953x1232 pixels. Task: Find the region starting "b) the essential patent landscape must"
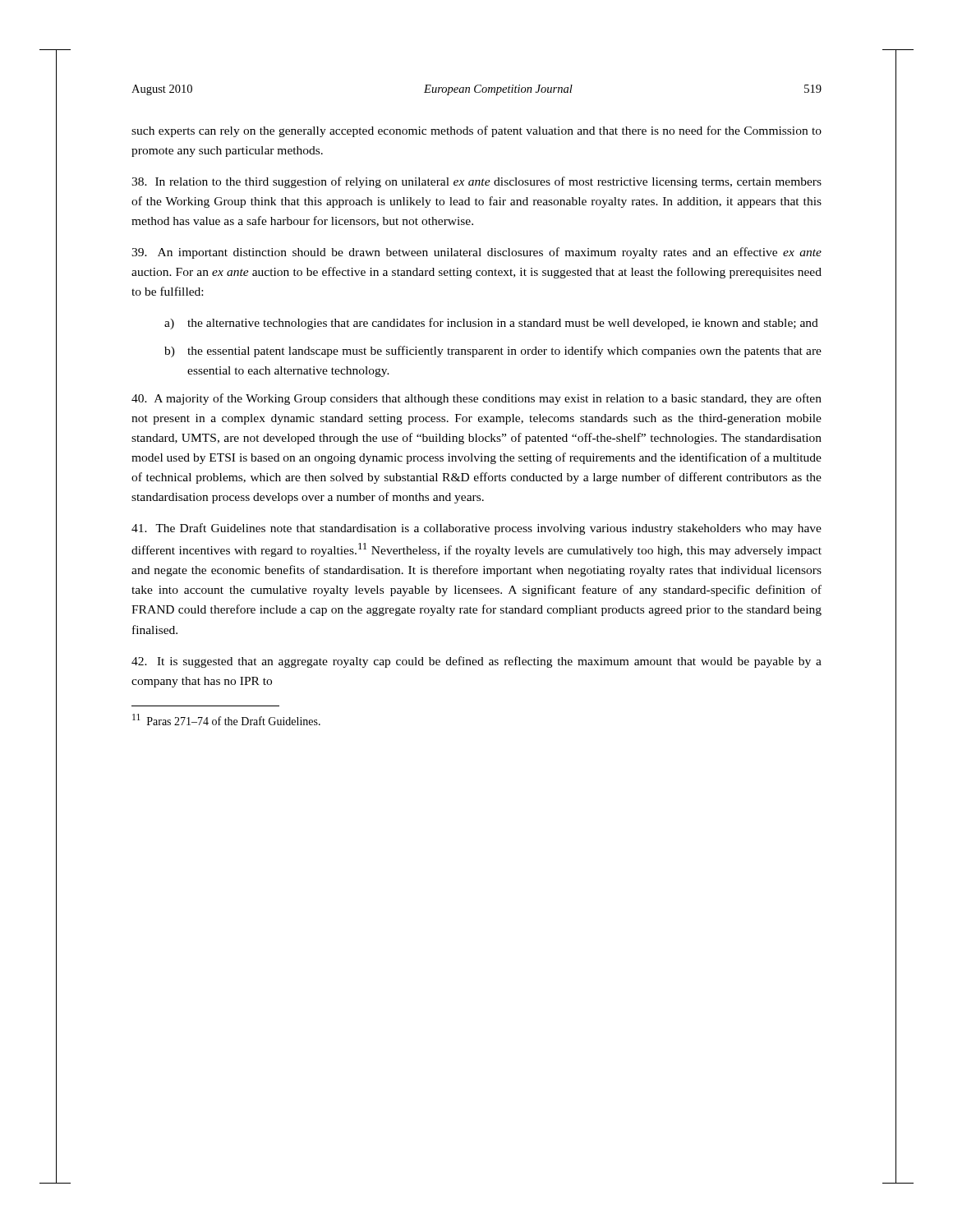point(493,361)
